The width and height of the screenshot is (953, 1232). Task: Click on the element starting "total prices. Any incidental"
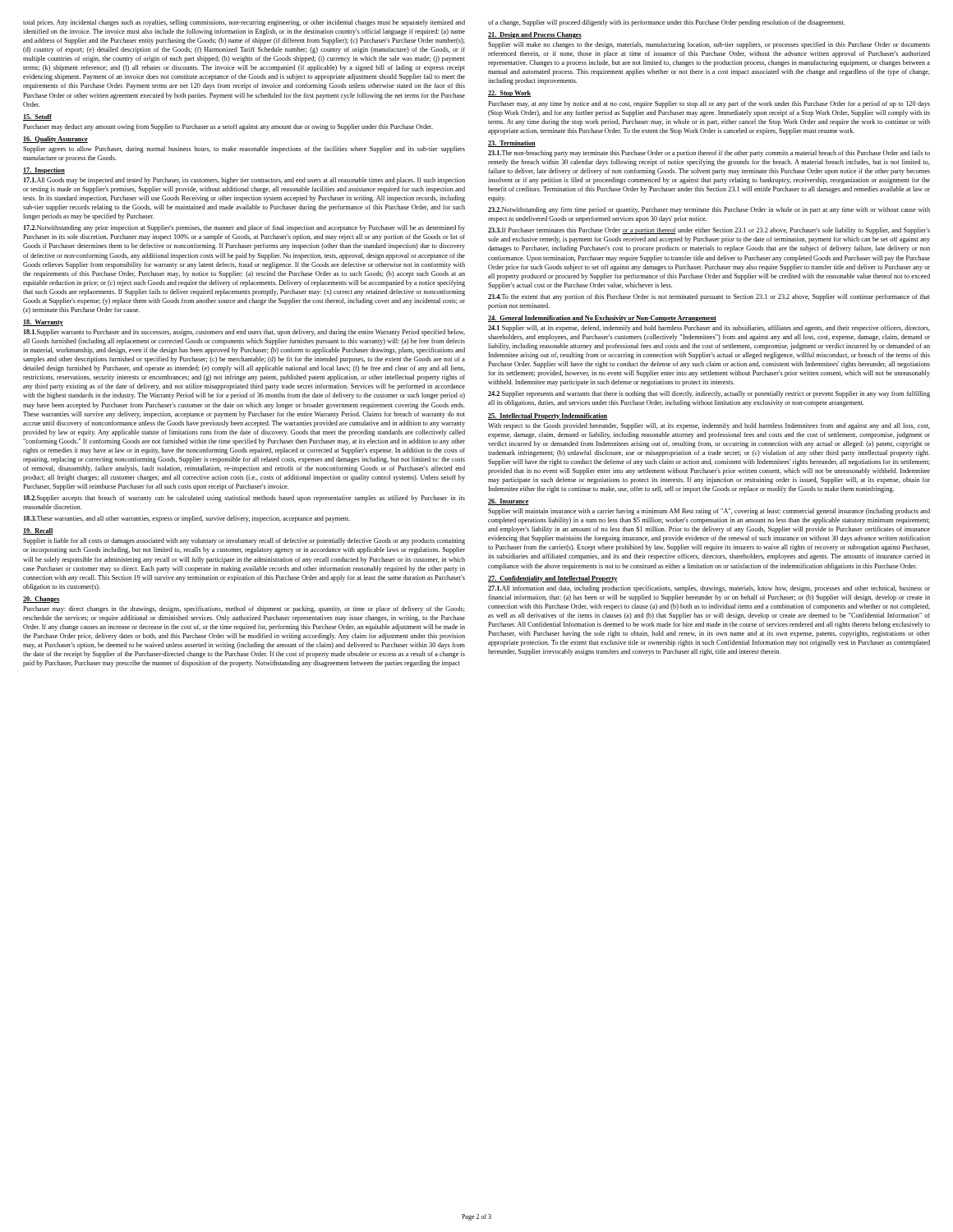(244, 64)
